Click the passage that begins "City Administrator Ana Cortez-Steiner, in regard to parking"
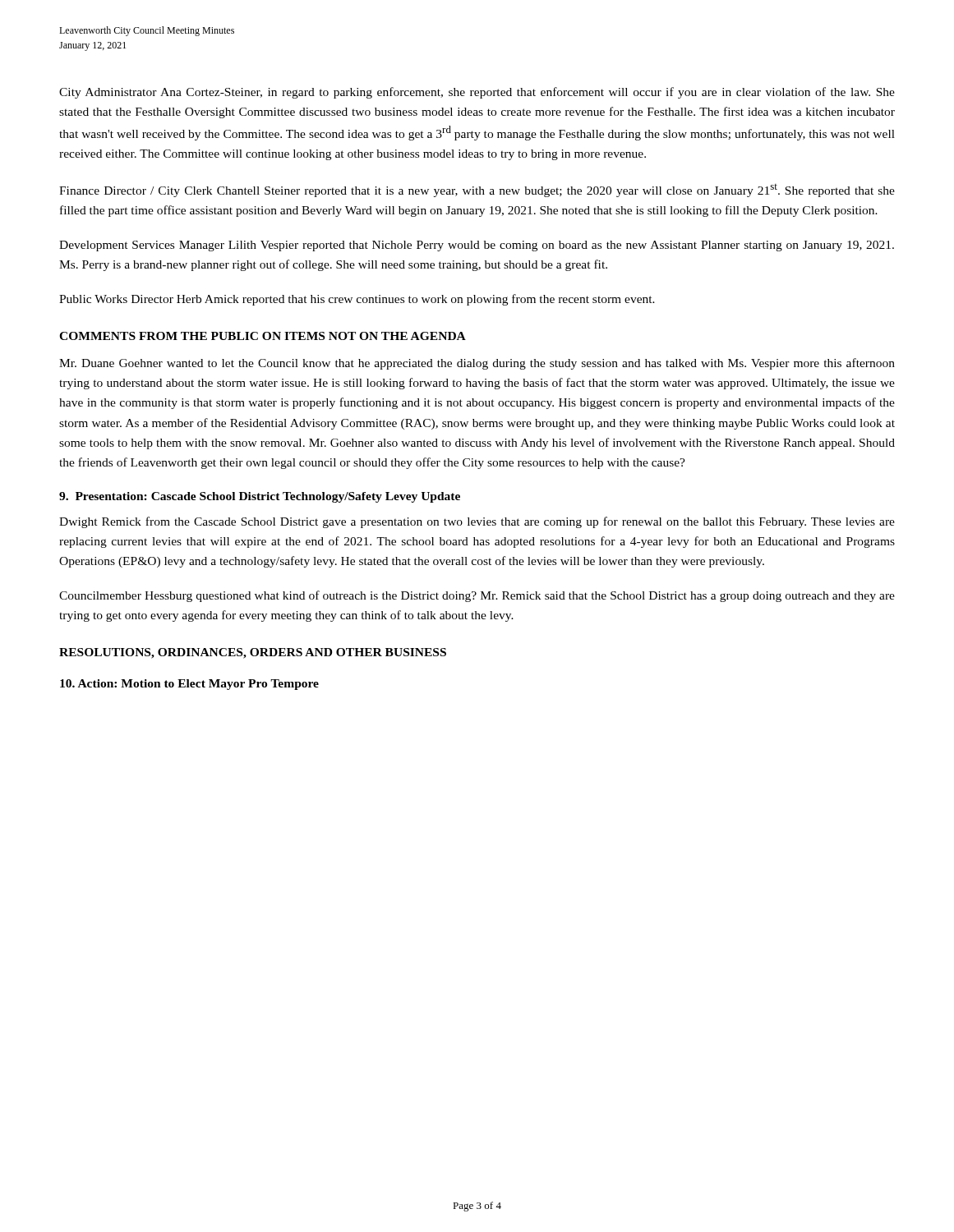 coord(477,122)
